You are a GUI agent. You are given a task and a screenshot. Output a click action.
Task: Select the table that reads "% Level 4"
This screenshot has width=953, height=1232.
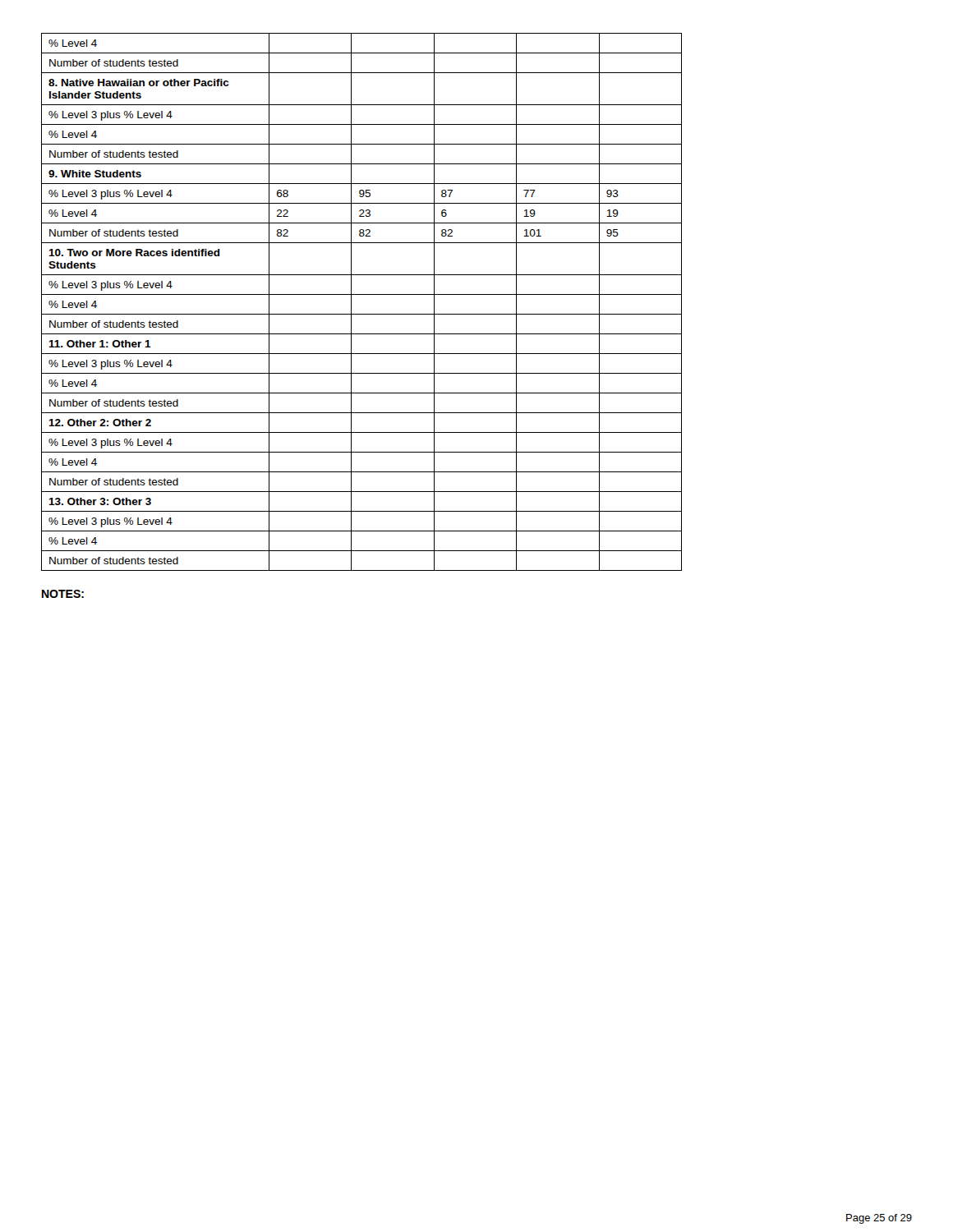click(x=476, y=302)
